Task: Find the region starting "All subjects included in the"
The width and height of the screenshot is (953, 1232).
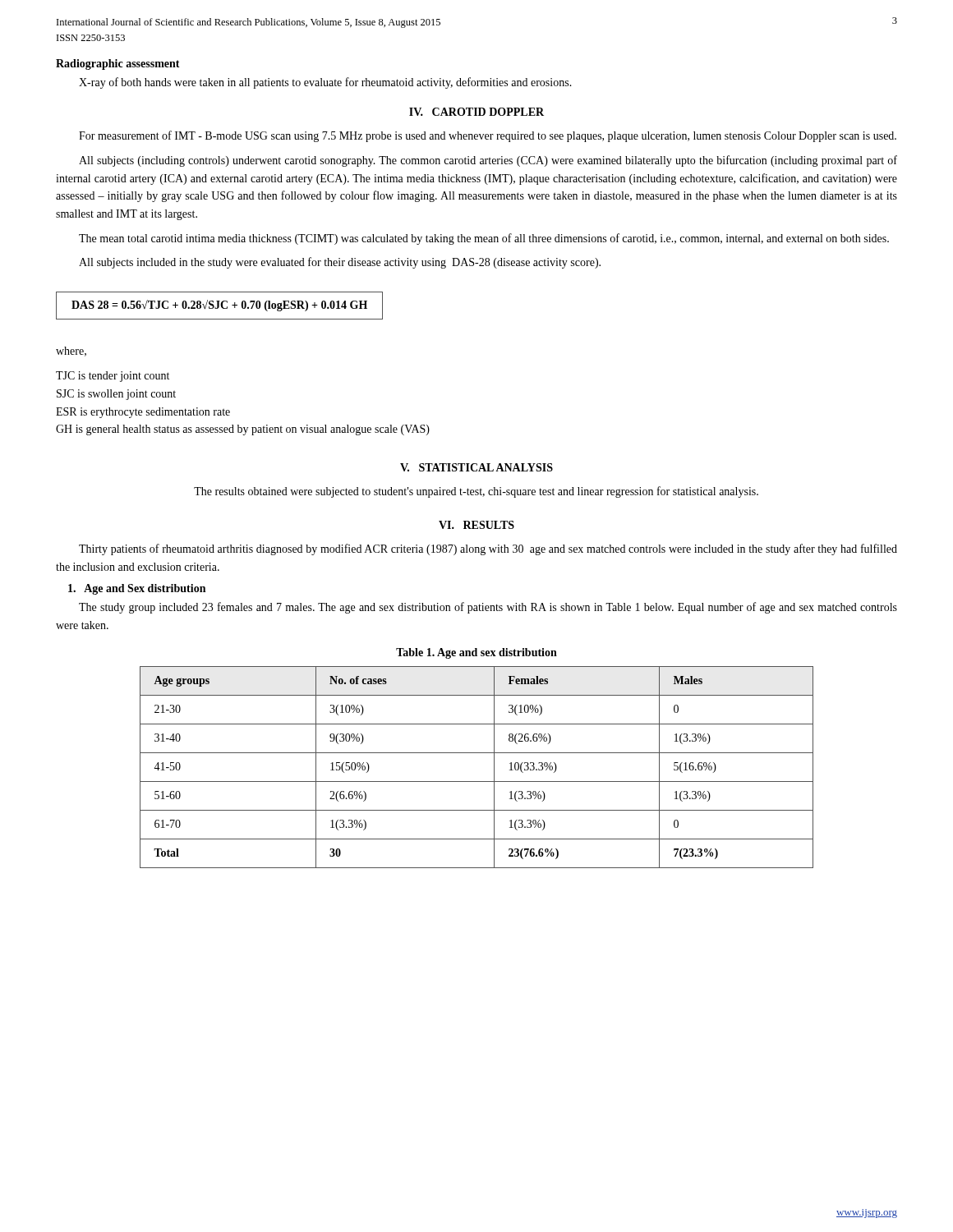Action: point(340,263)
